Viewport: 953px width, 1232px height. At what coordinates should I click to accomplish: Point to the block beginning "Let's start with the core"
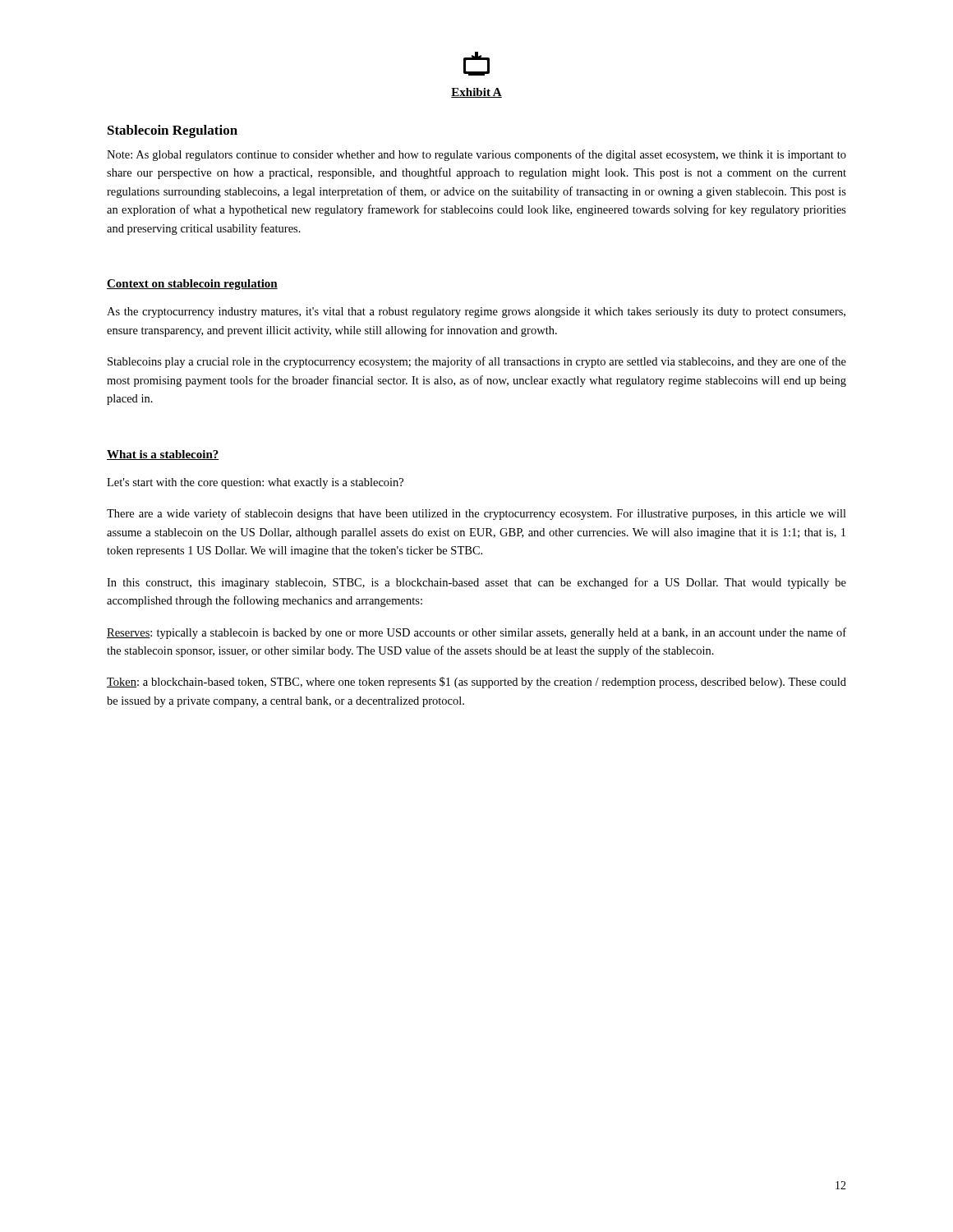pos(255,482)
